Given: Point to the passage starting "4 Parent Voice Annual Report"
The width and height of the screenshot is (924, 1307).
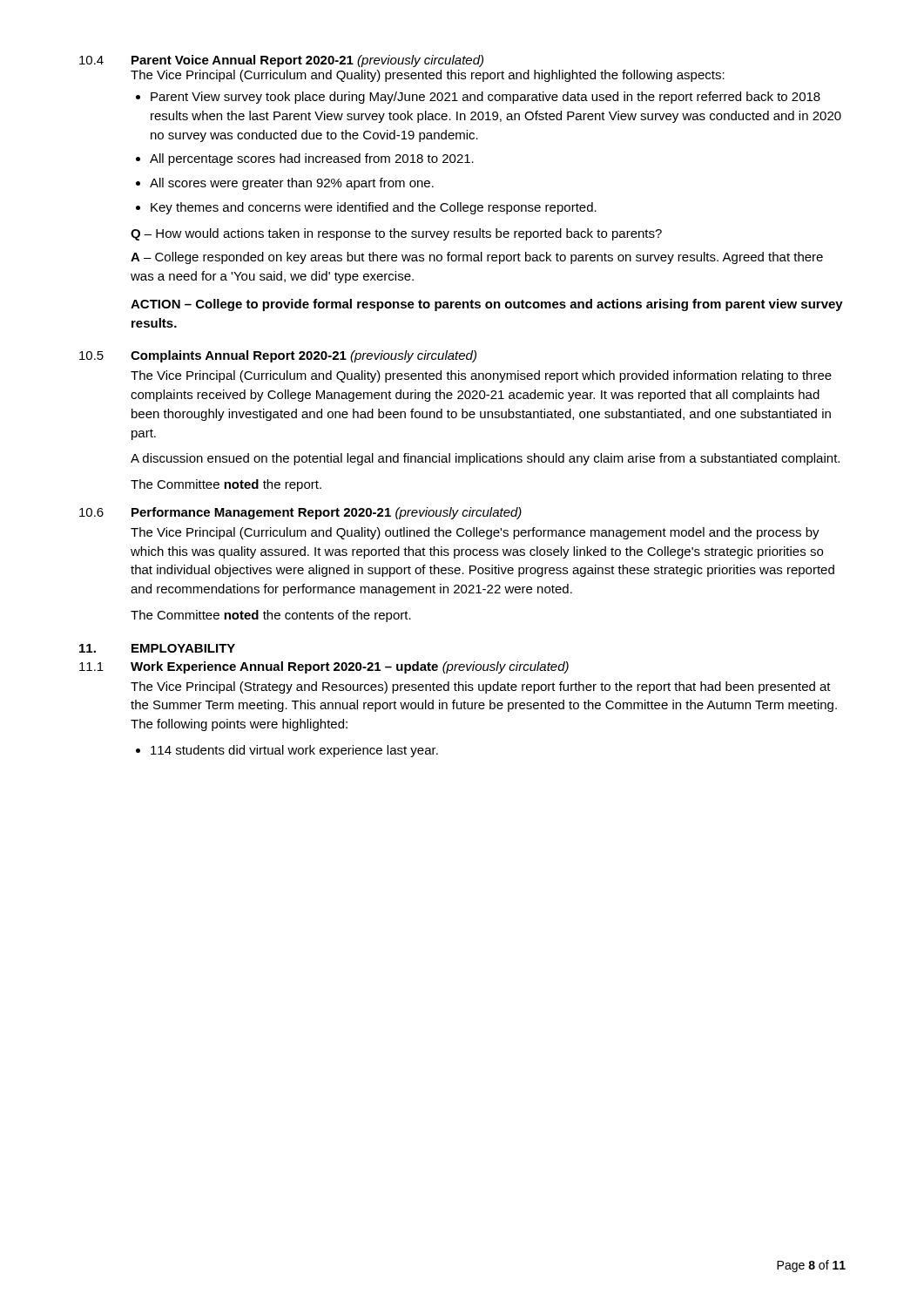Looking at the screenshot, I should click(462, 198).
